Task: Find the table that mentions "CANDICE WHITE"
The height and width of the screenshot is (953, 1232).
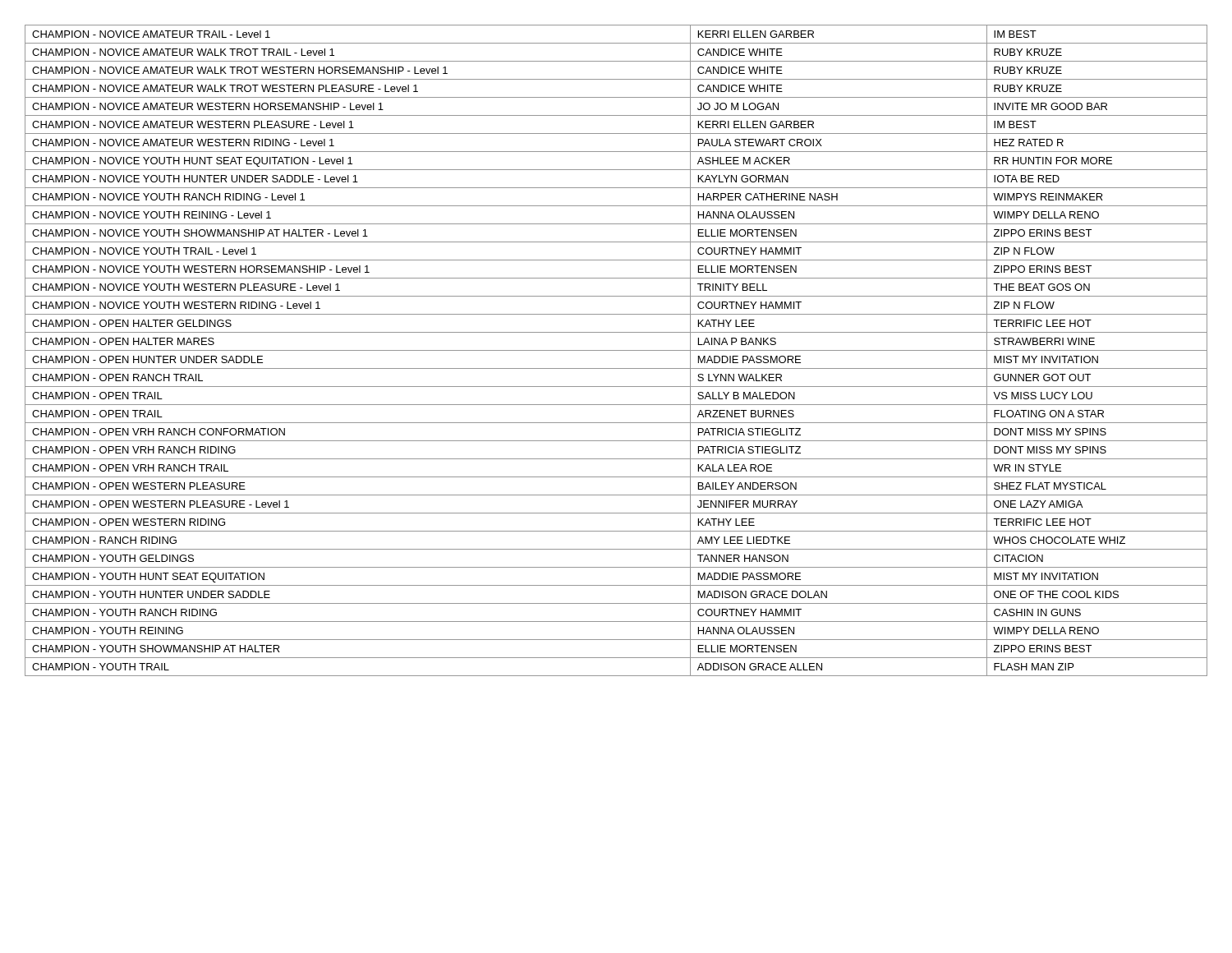Action: pyautogui.click(x=616, y=350)
